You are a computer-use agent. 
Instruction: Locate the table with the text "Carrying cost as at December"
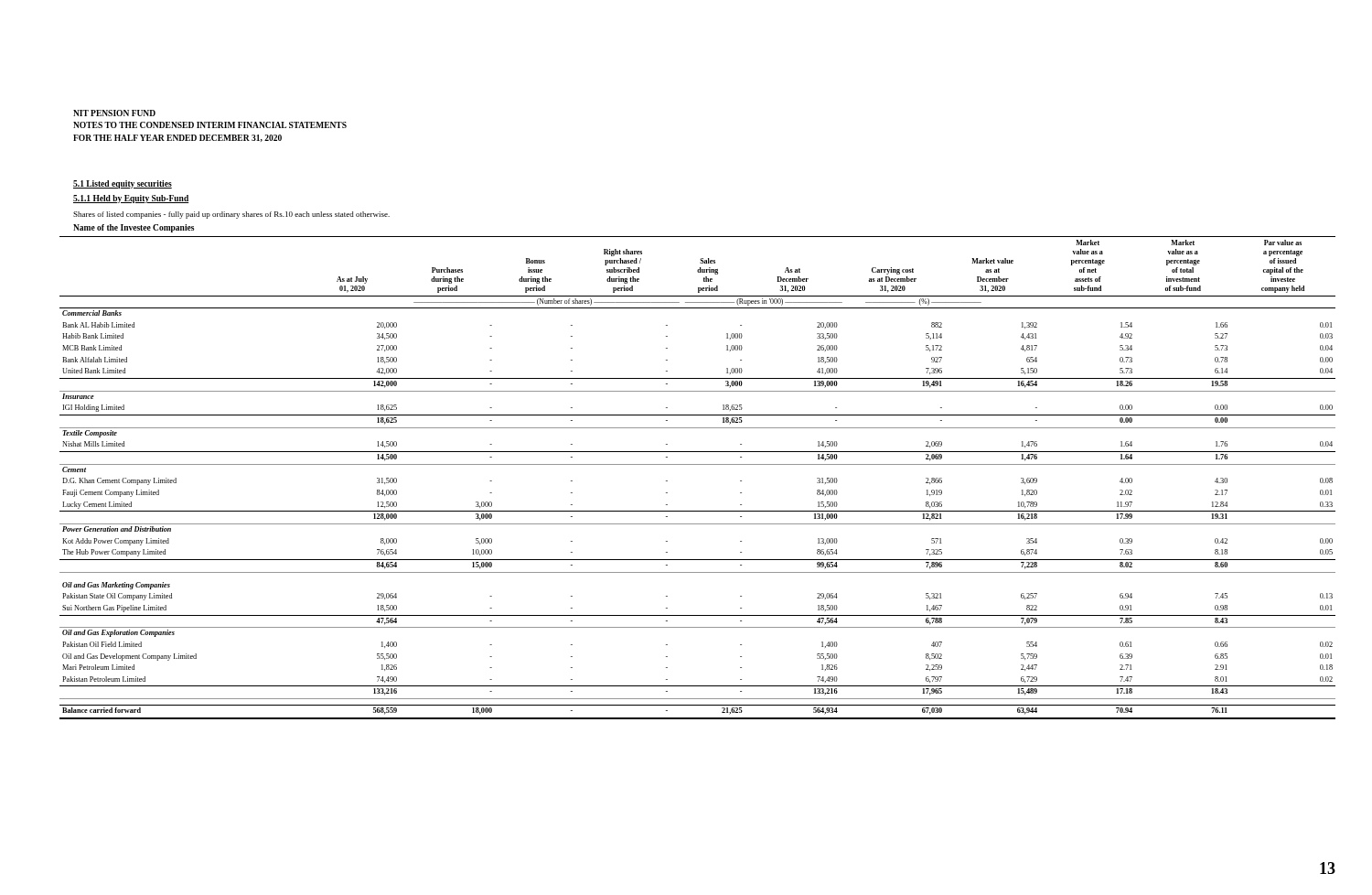pos(702,478)
